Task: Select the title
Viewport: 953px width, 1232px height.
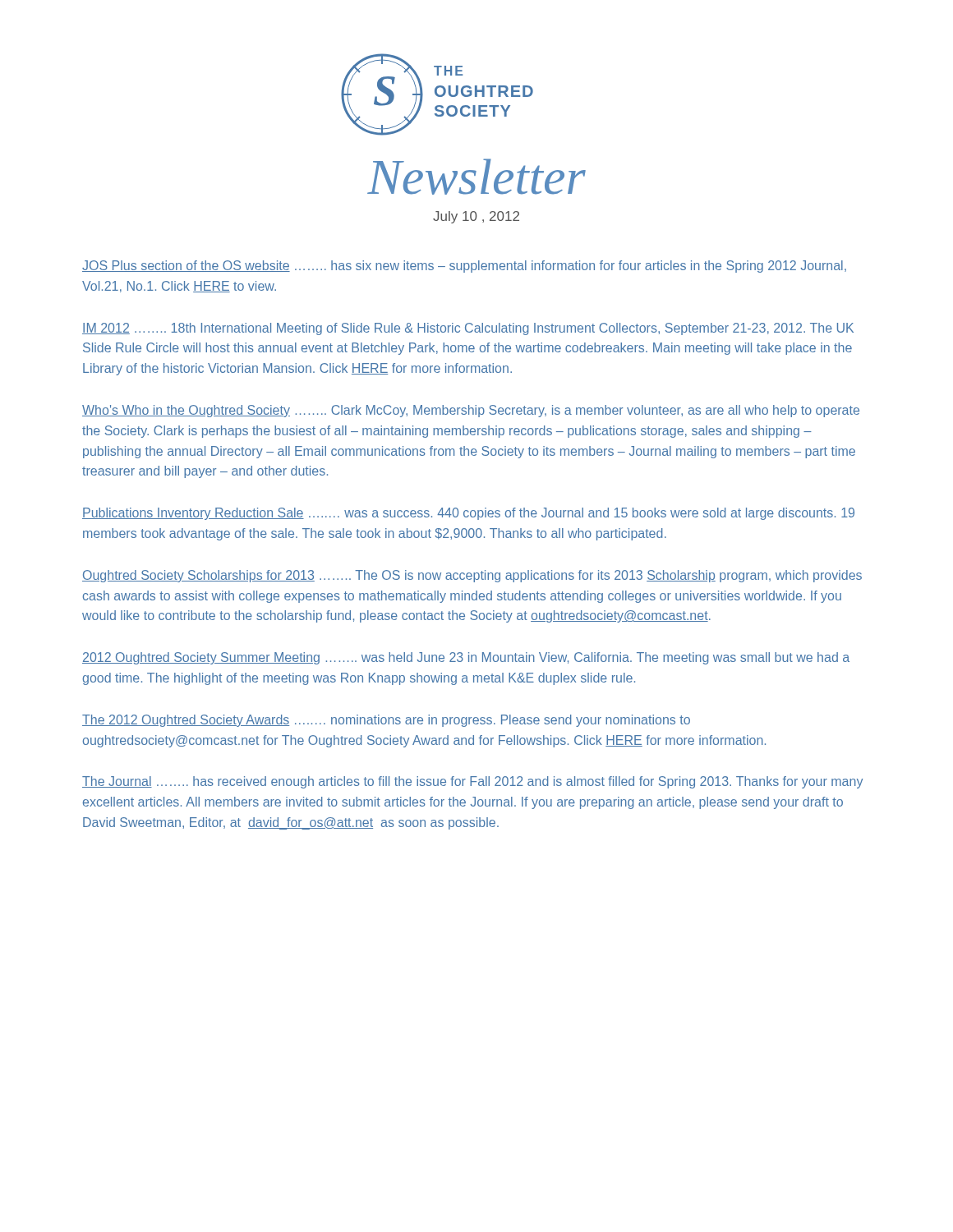Action: coord(476,177)
